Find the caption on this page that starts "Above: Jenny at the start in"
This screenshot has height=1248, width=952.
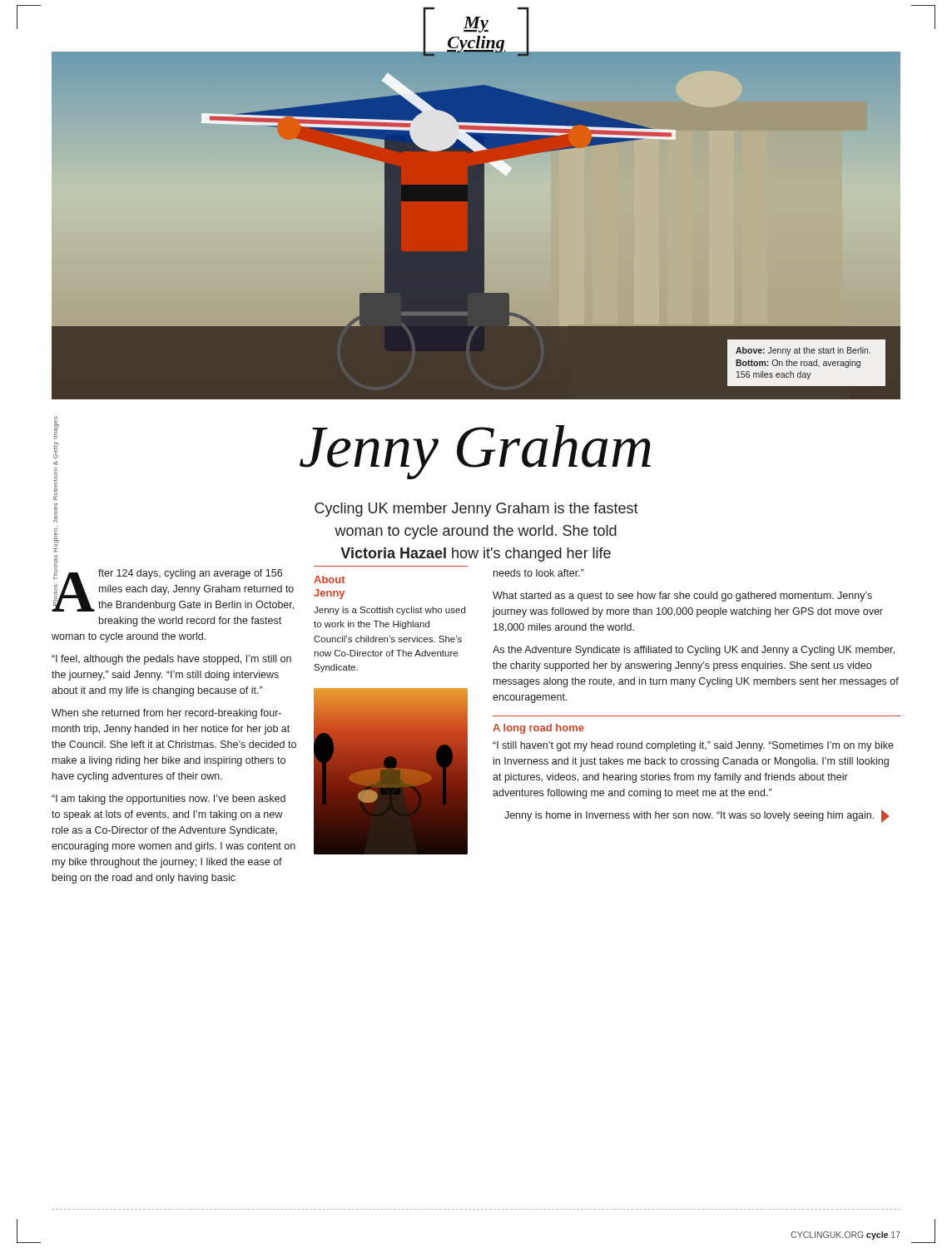[x=803, y=362]
